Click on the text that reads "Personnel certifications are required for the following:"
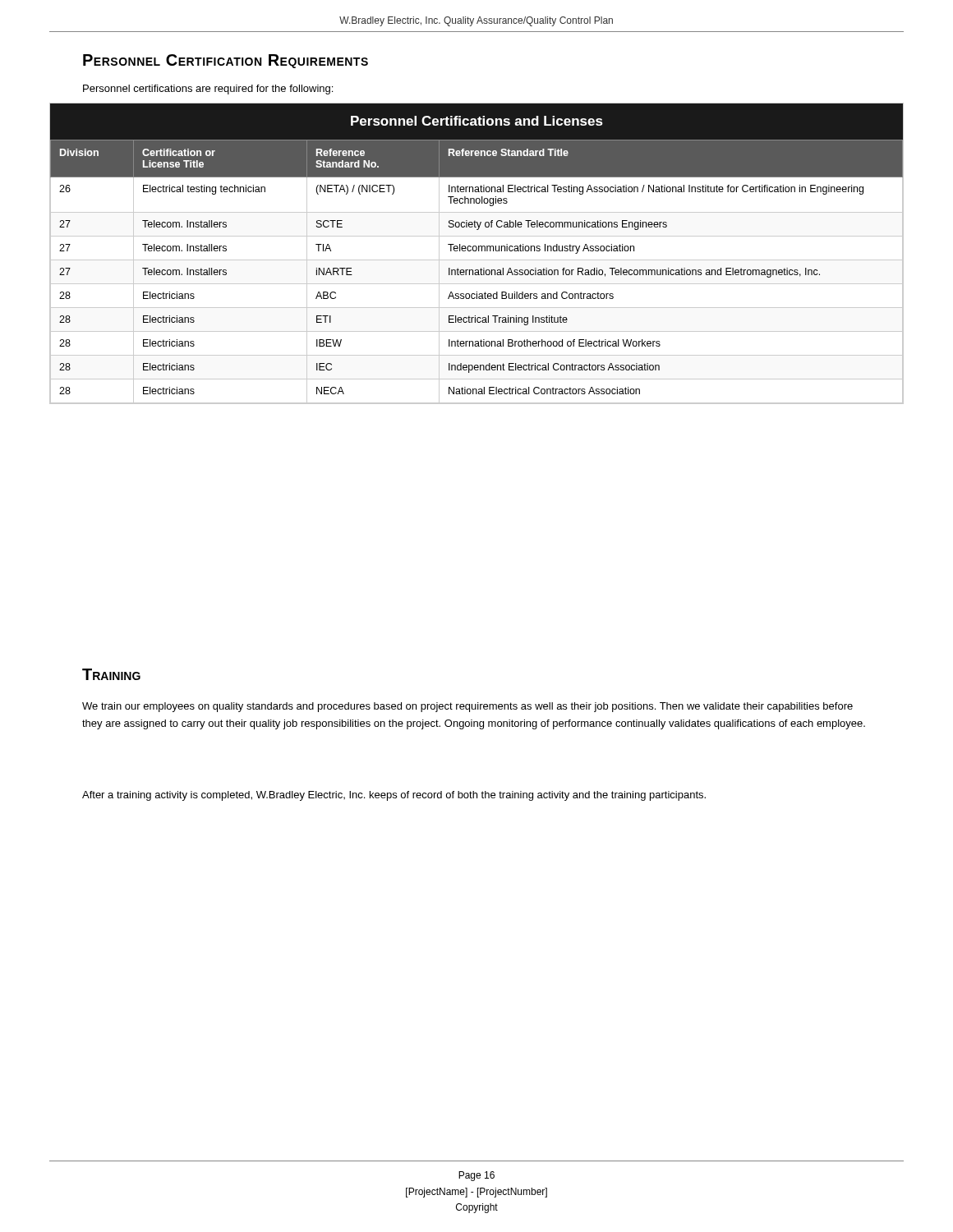Viewport: 953px width, 1232px height. click(x=208, y=88)
